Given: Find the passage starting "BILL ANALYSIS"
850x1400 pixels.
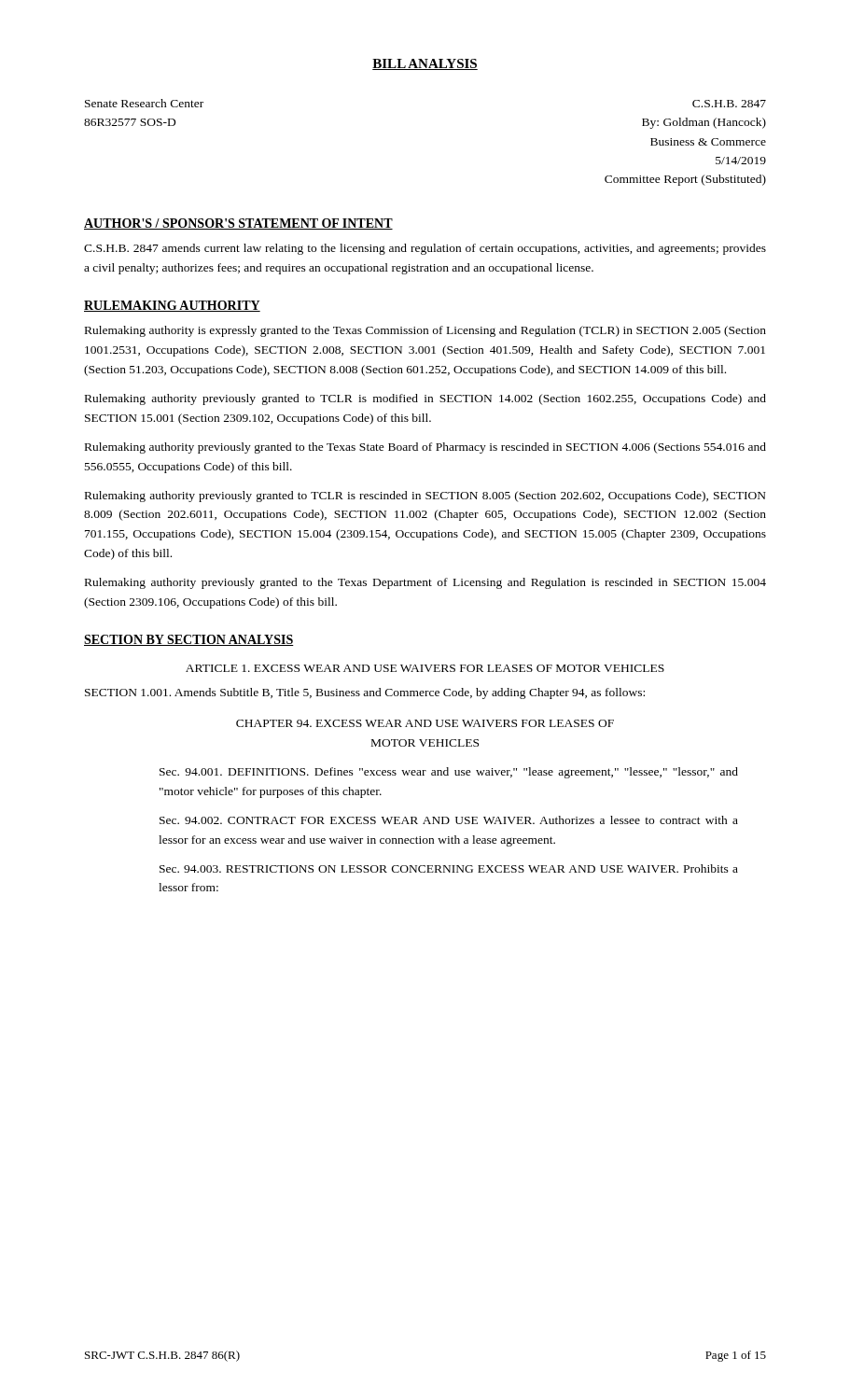Looking at the screenshot, I should (x=425, y=64).
